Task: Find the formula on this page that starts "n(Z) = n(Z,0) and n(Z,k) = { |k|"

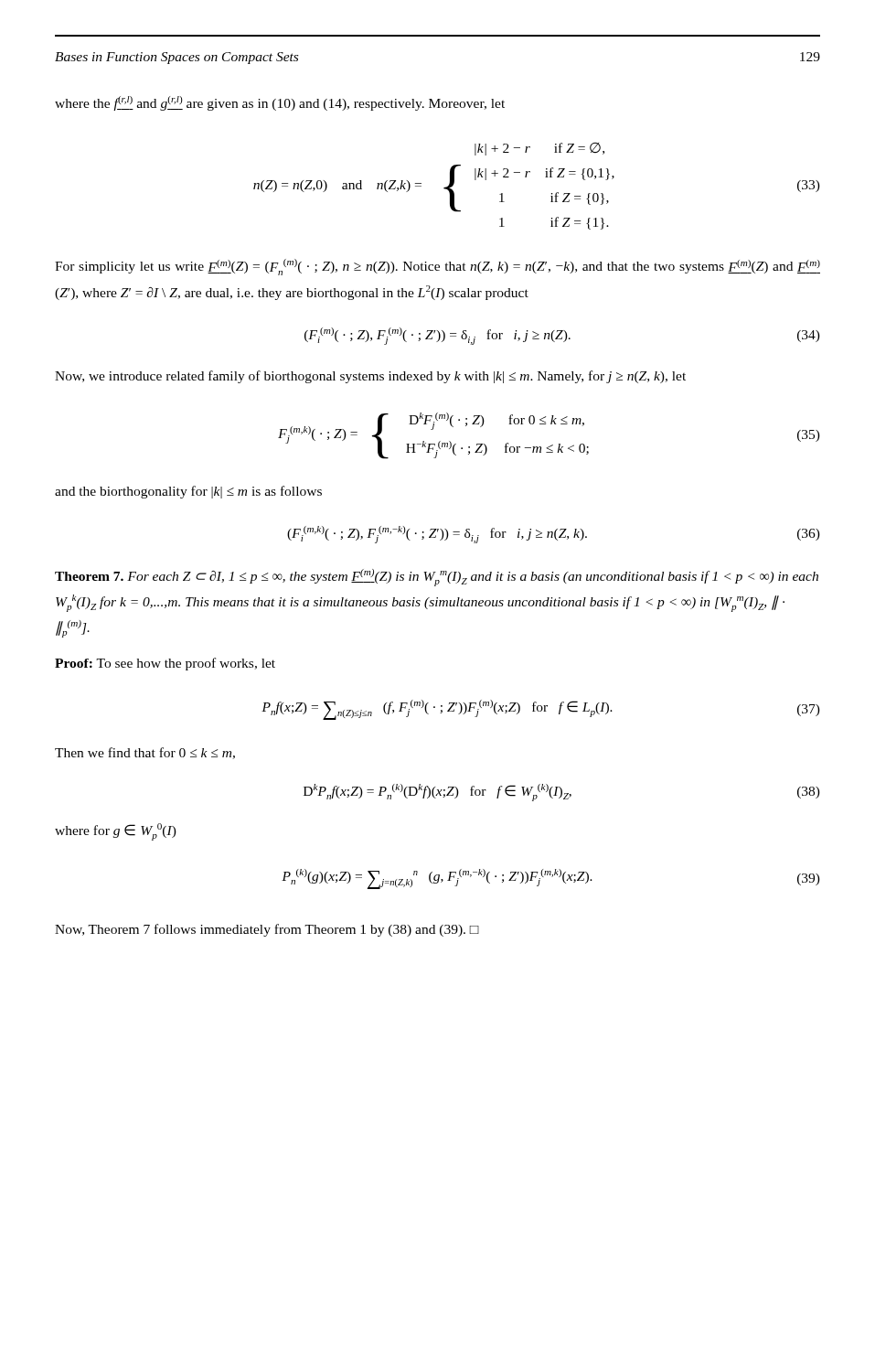Action: point(537,185)
